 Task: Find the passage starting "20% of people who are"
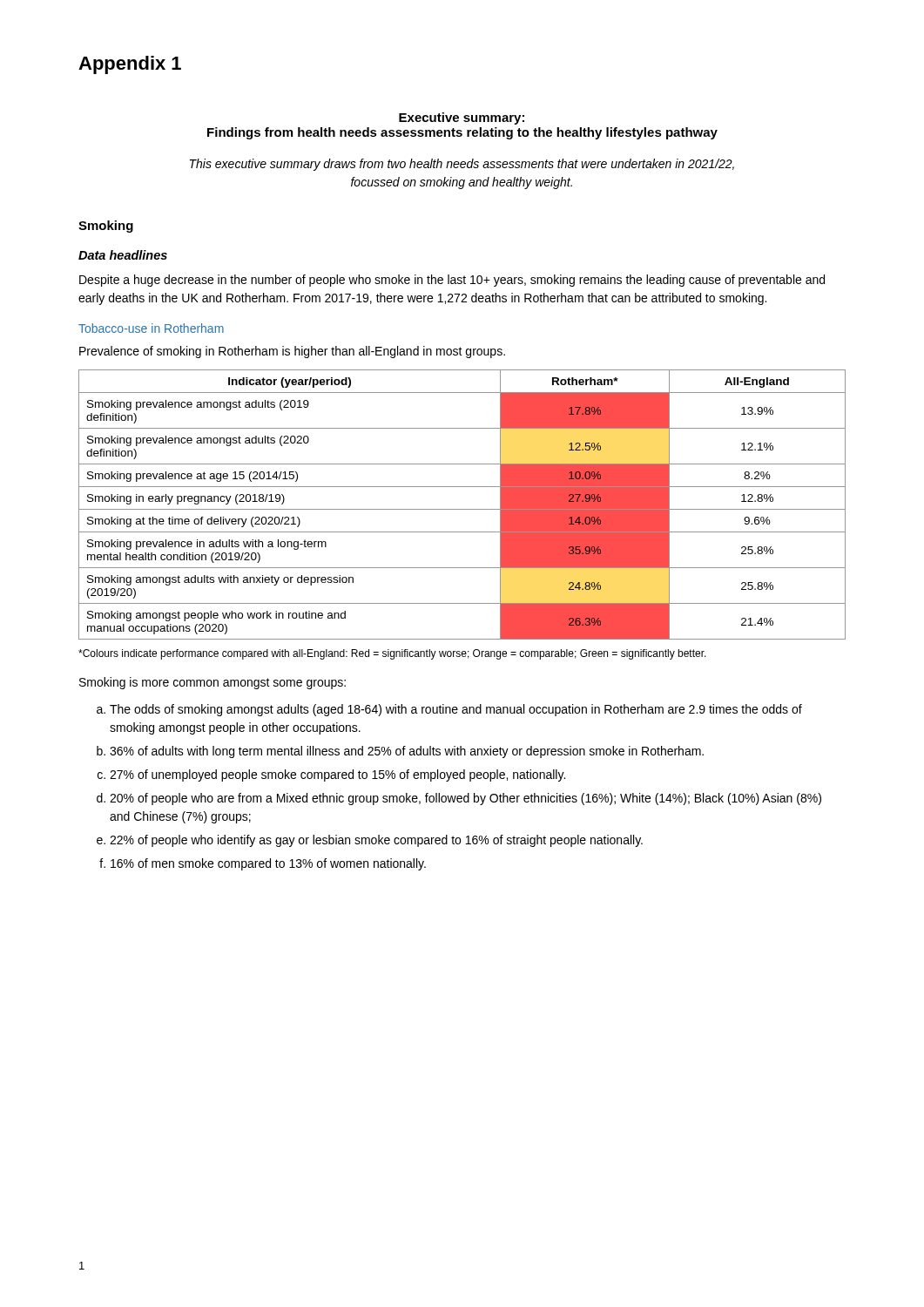pos(466,807)
